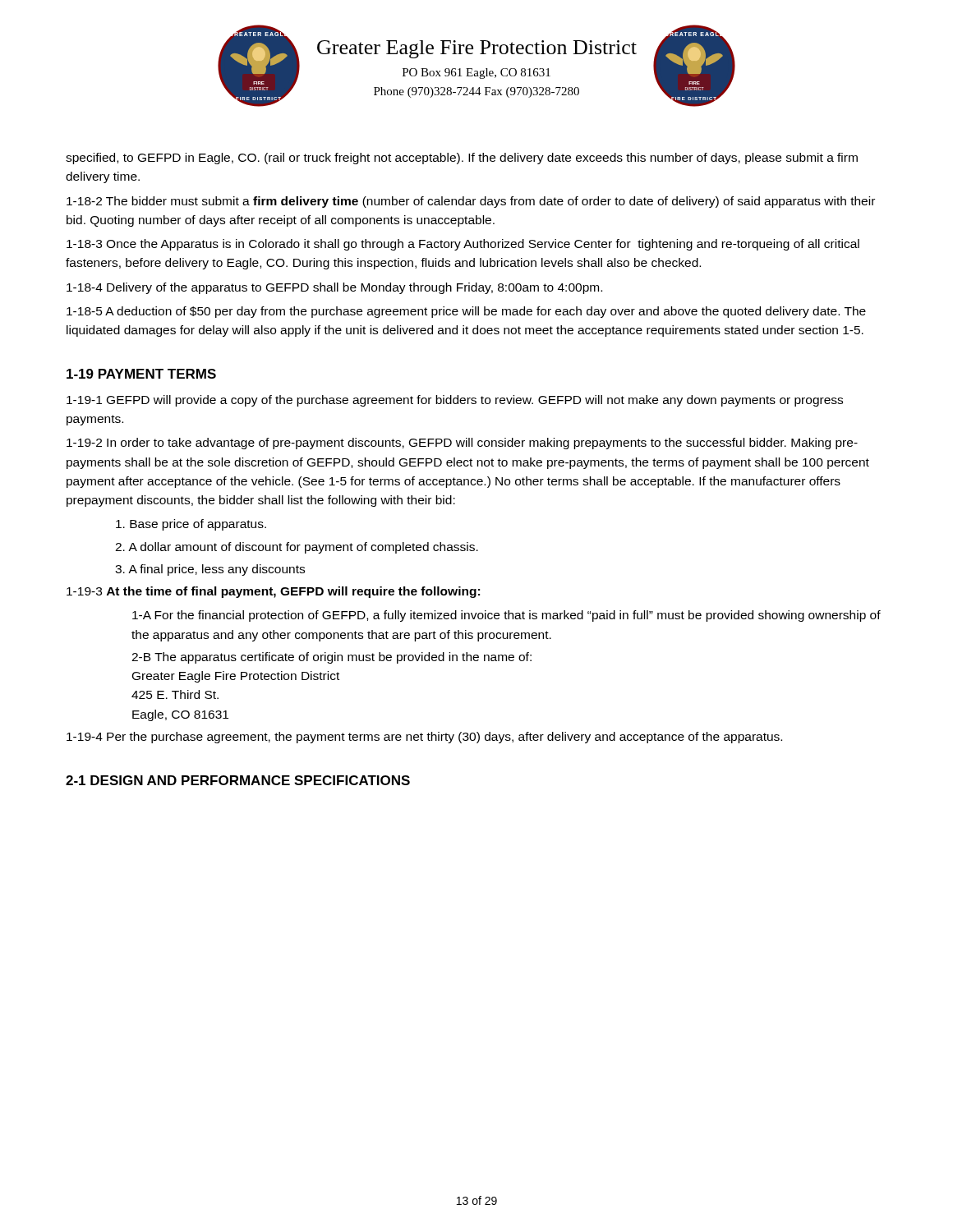The image size is (953, 1232).
Task: Find the passage starting "2. A dollar amount of discount for"
Action: tap(297, 546)
